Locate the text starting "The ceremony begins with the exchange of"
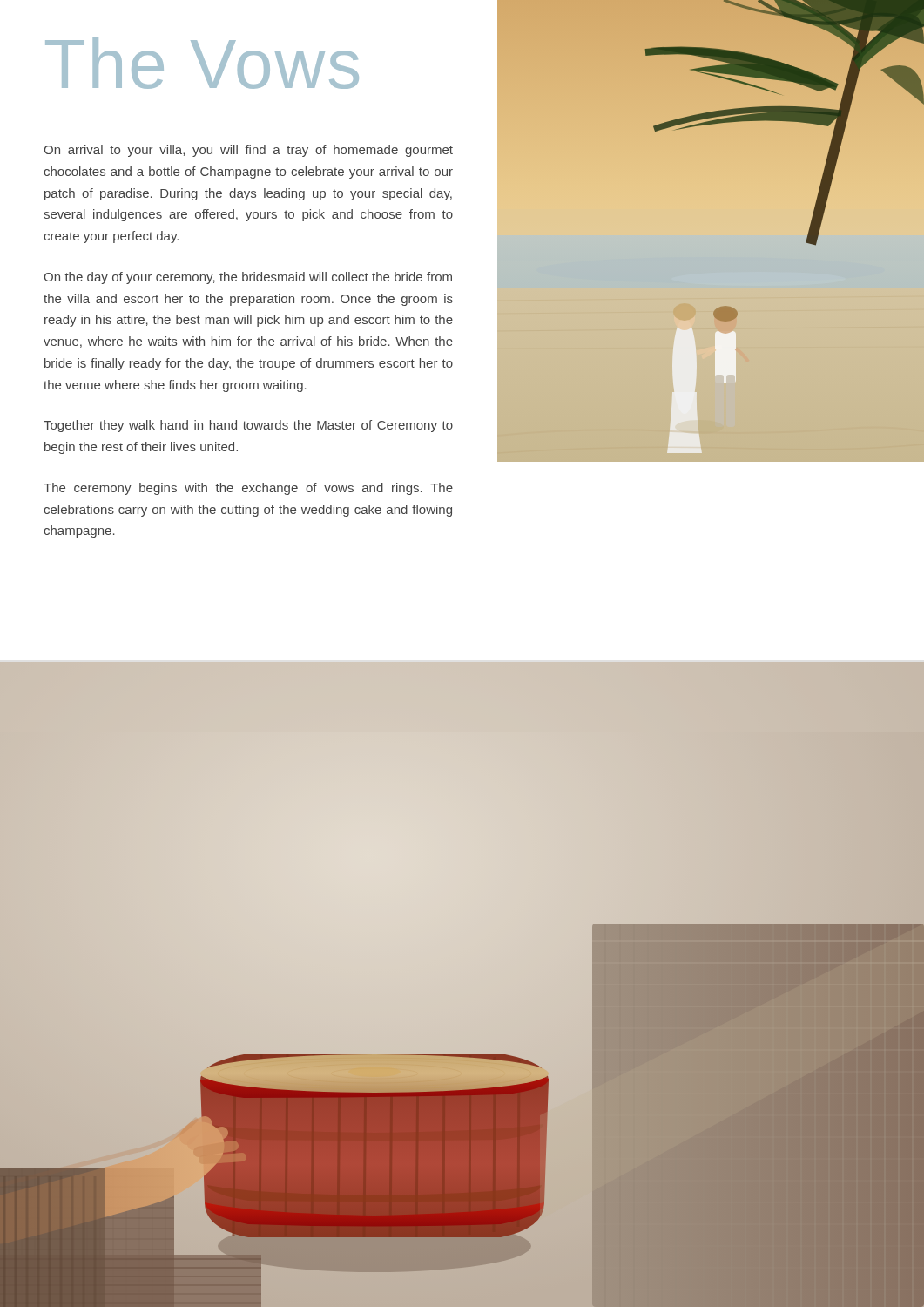Viewport: 924px width, 1307px height. tap(248, 509)
